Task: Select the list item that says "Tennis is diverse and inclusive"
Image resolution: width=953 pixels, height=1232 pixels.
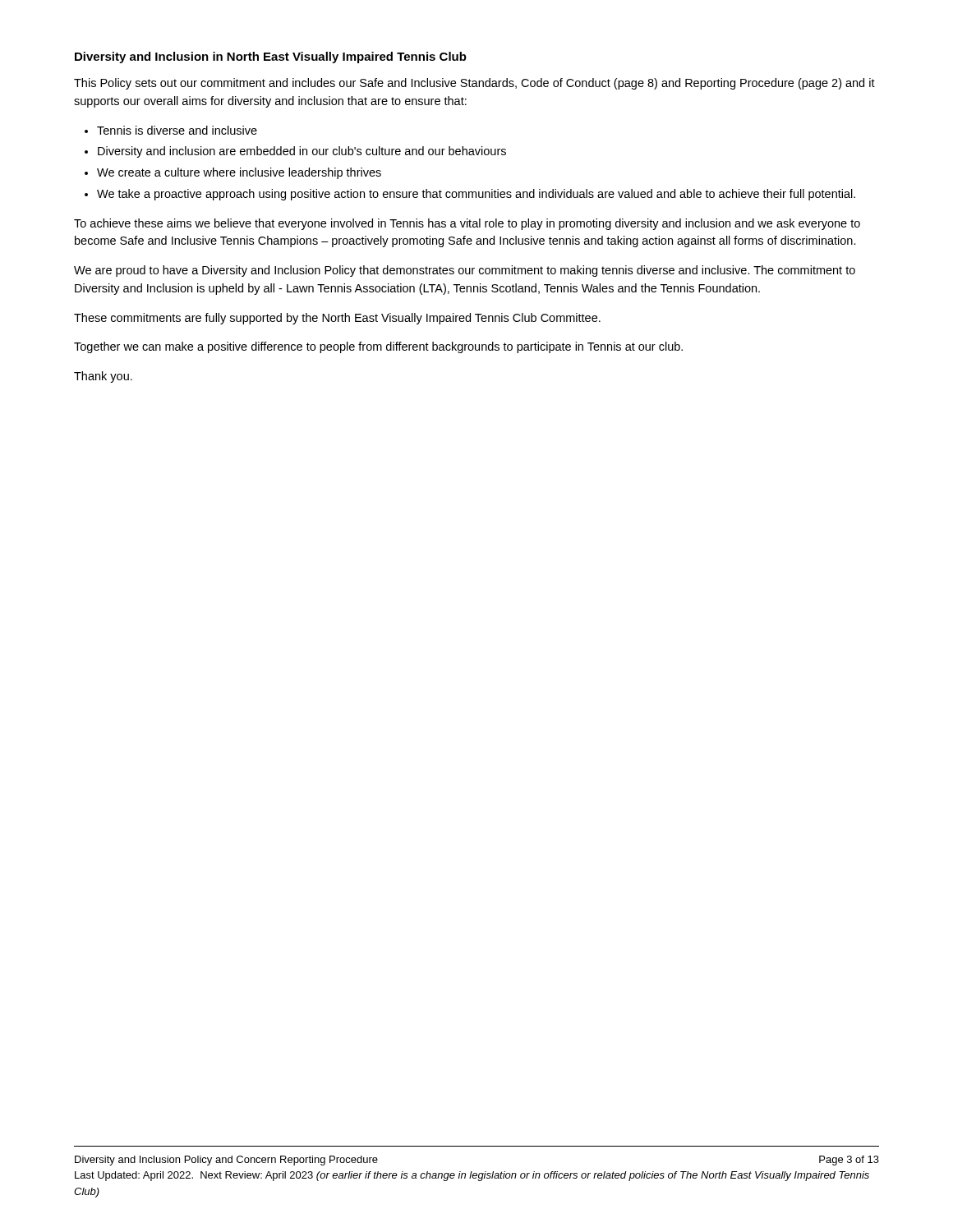Action: 177,130
